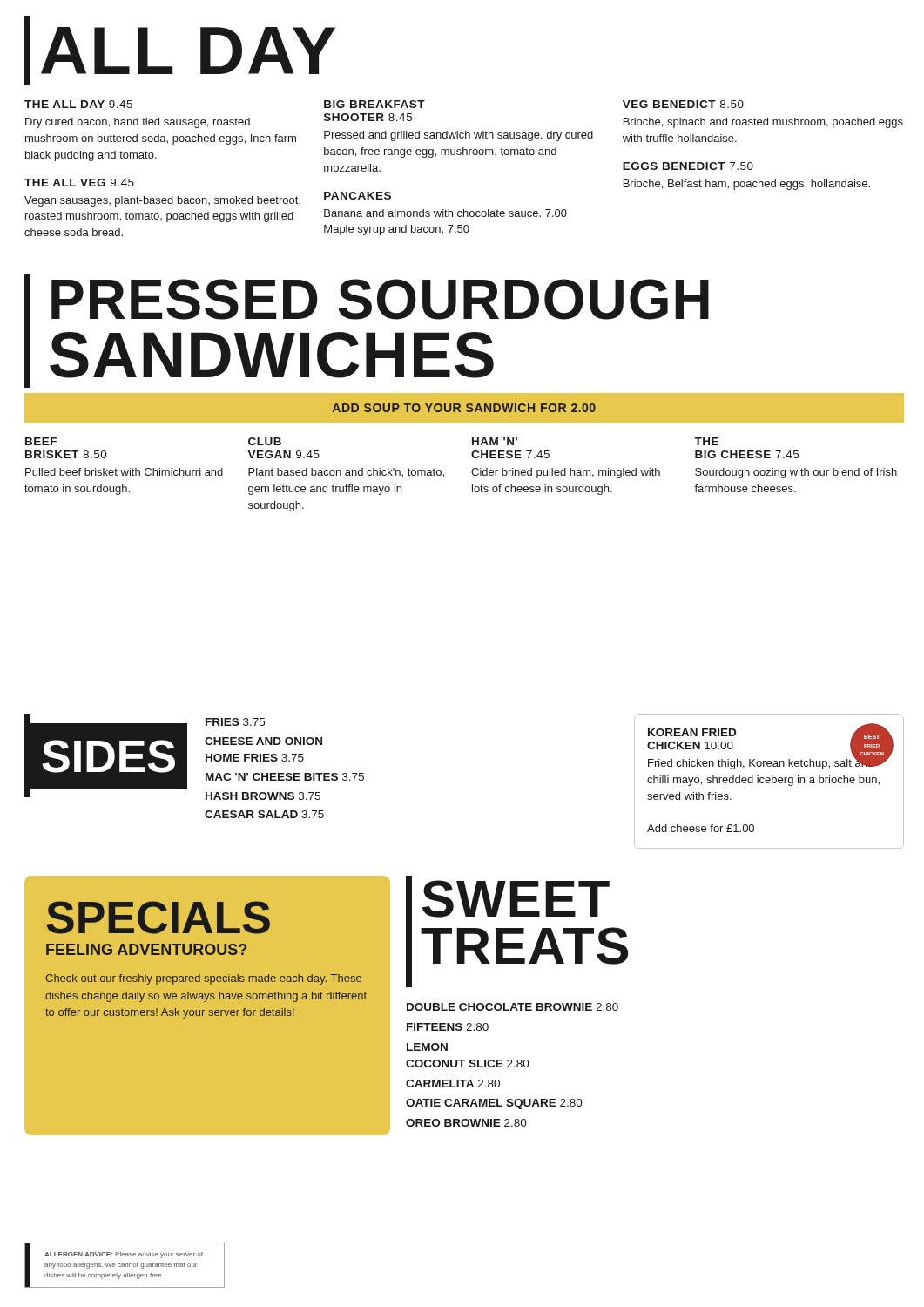
Task: Find the section header containing "THEBIG CHEESE 7.45"
Action: tap(747, 448)
